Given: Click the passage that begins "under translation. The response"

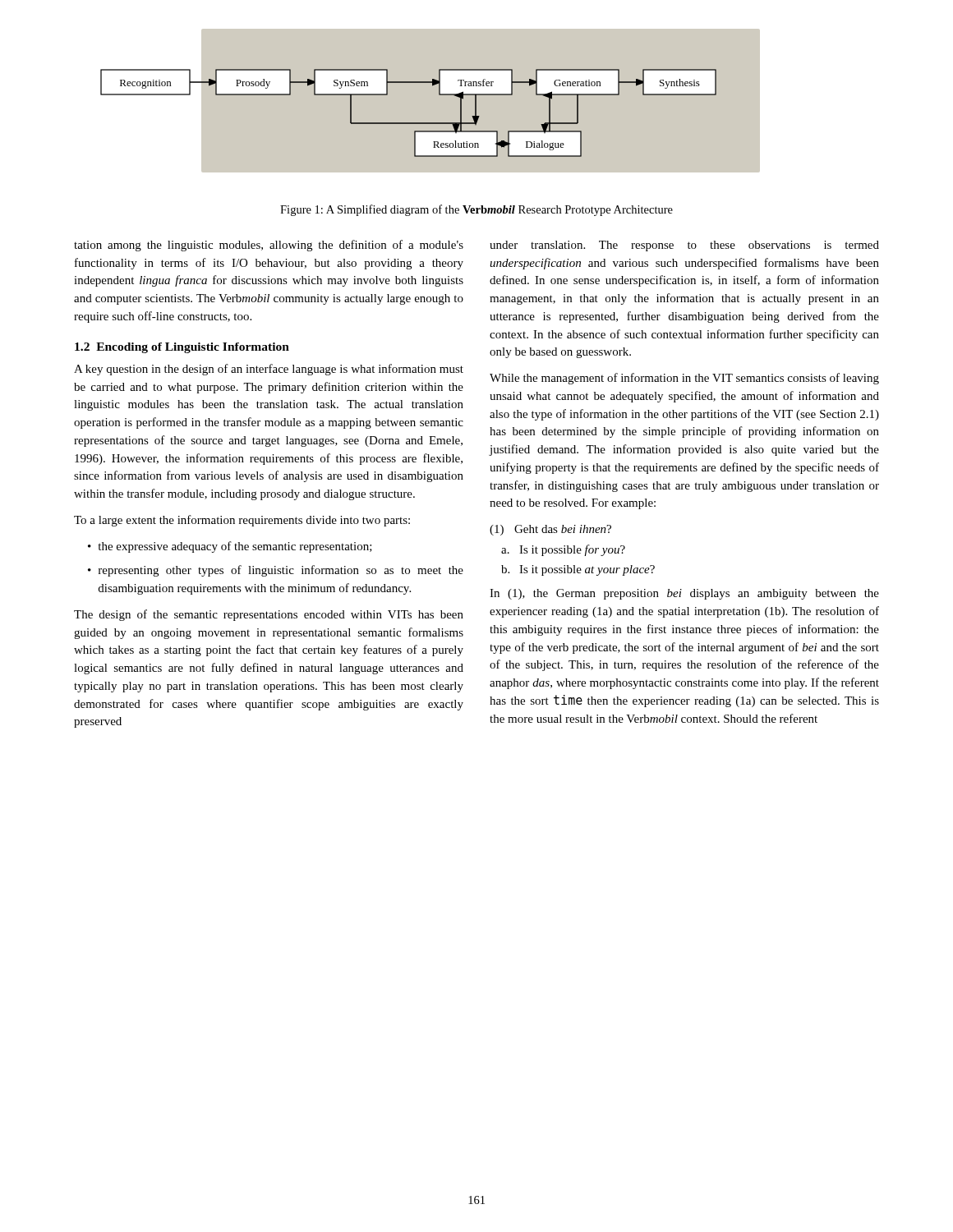Looking at the screenshot, I should pyautogui.click(x=684, y=374).
